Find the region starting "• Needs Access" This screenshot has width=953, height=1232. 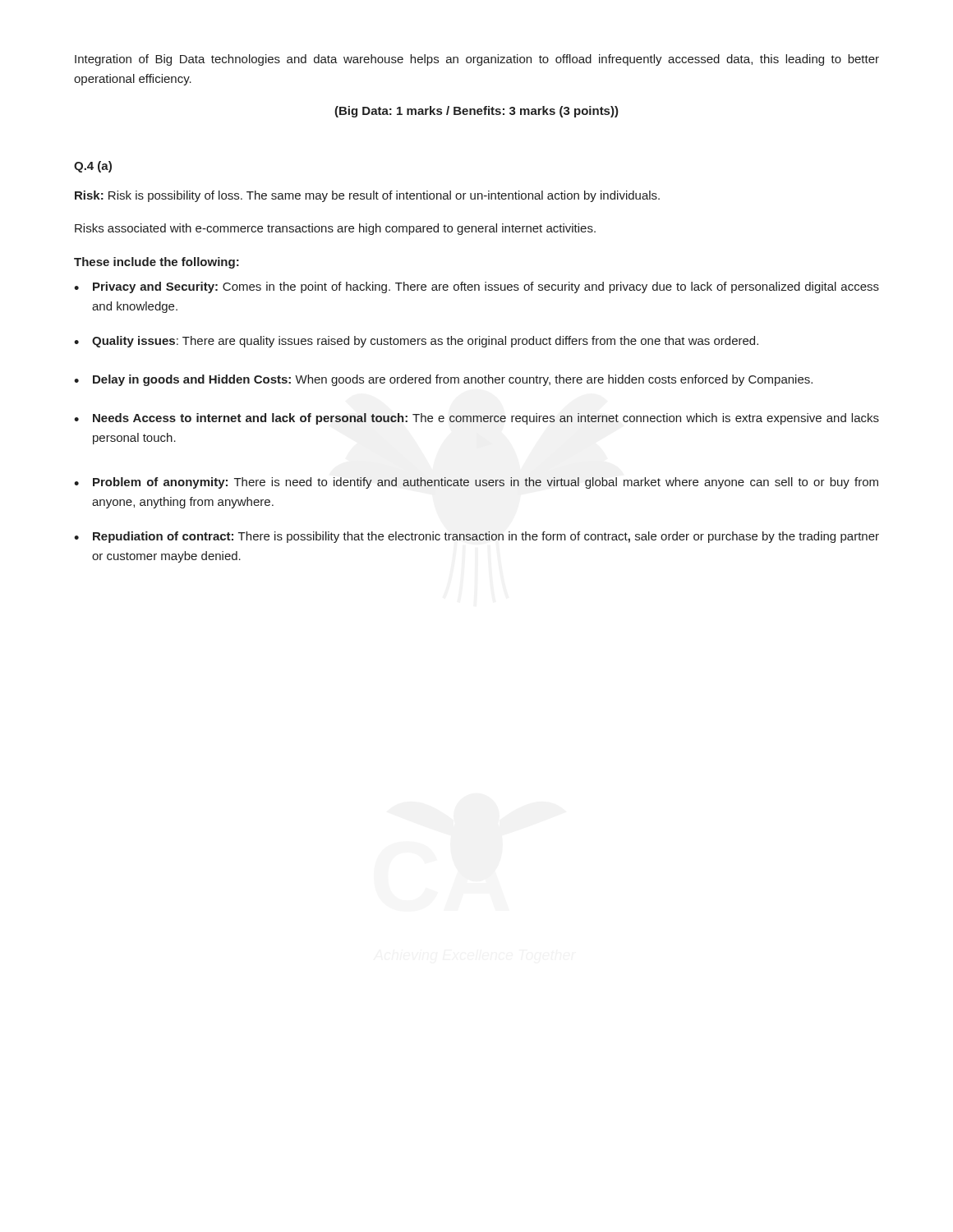coord(476,428)
